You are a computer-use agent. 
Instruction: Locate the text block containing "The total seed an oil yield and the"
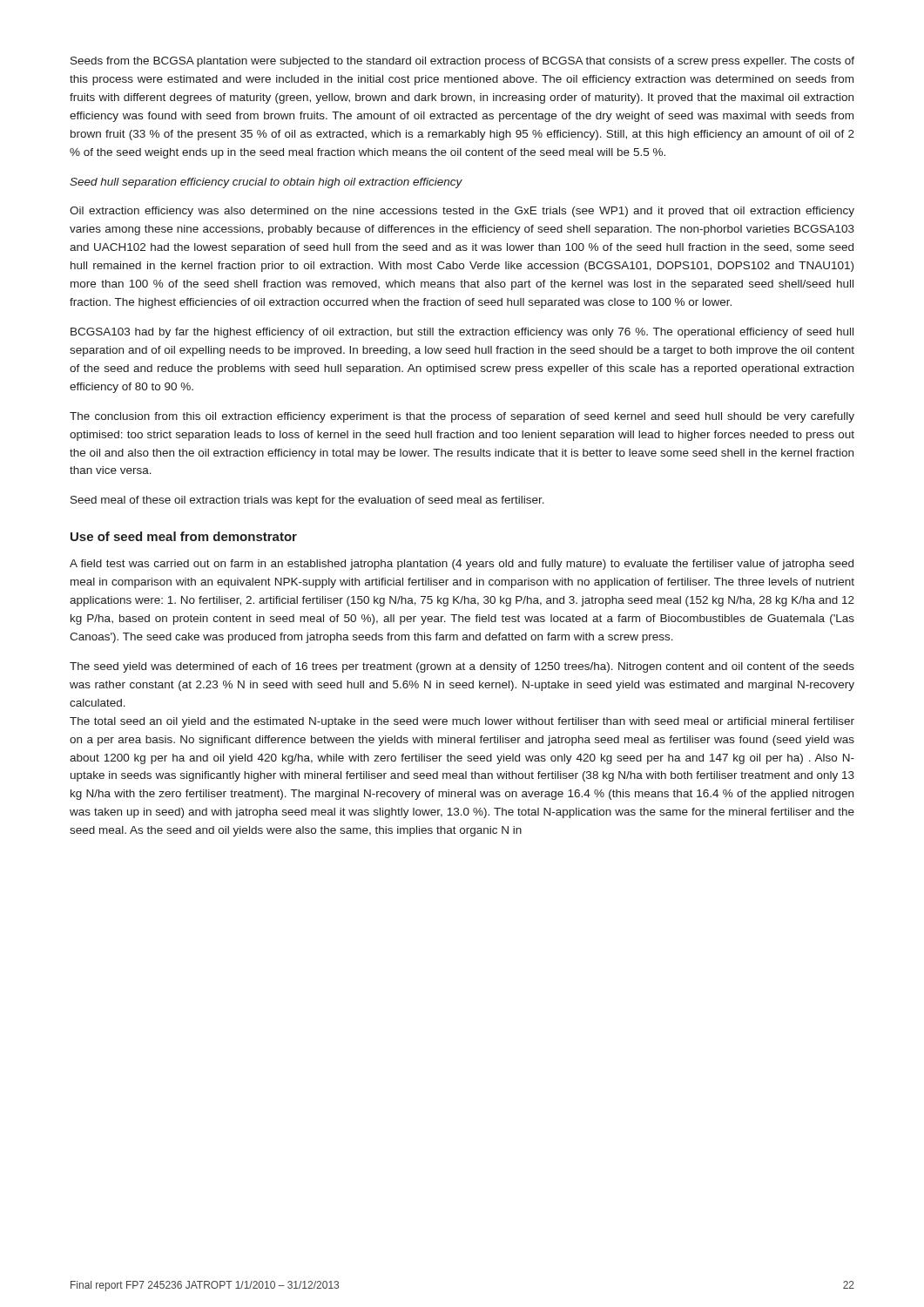462,775
